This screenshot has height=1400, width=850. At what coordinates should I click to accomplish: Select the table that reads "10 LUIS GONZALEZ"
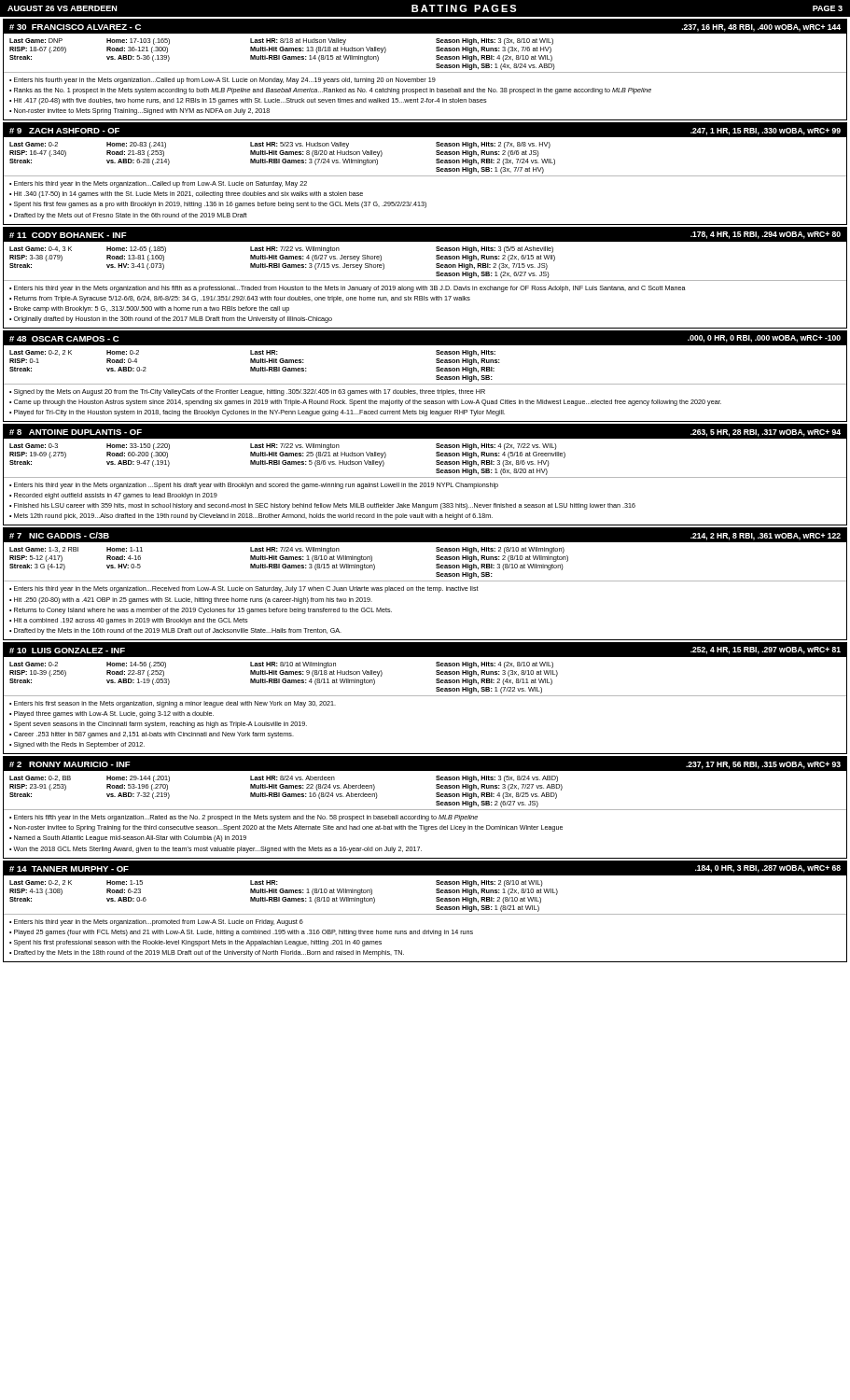(x=425, y=698)
